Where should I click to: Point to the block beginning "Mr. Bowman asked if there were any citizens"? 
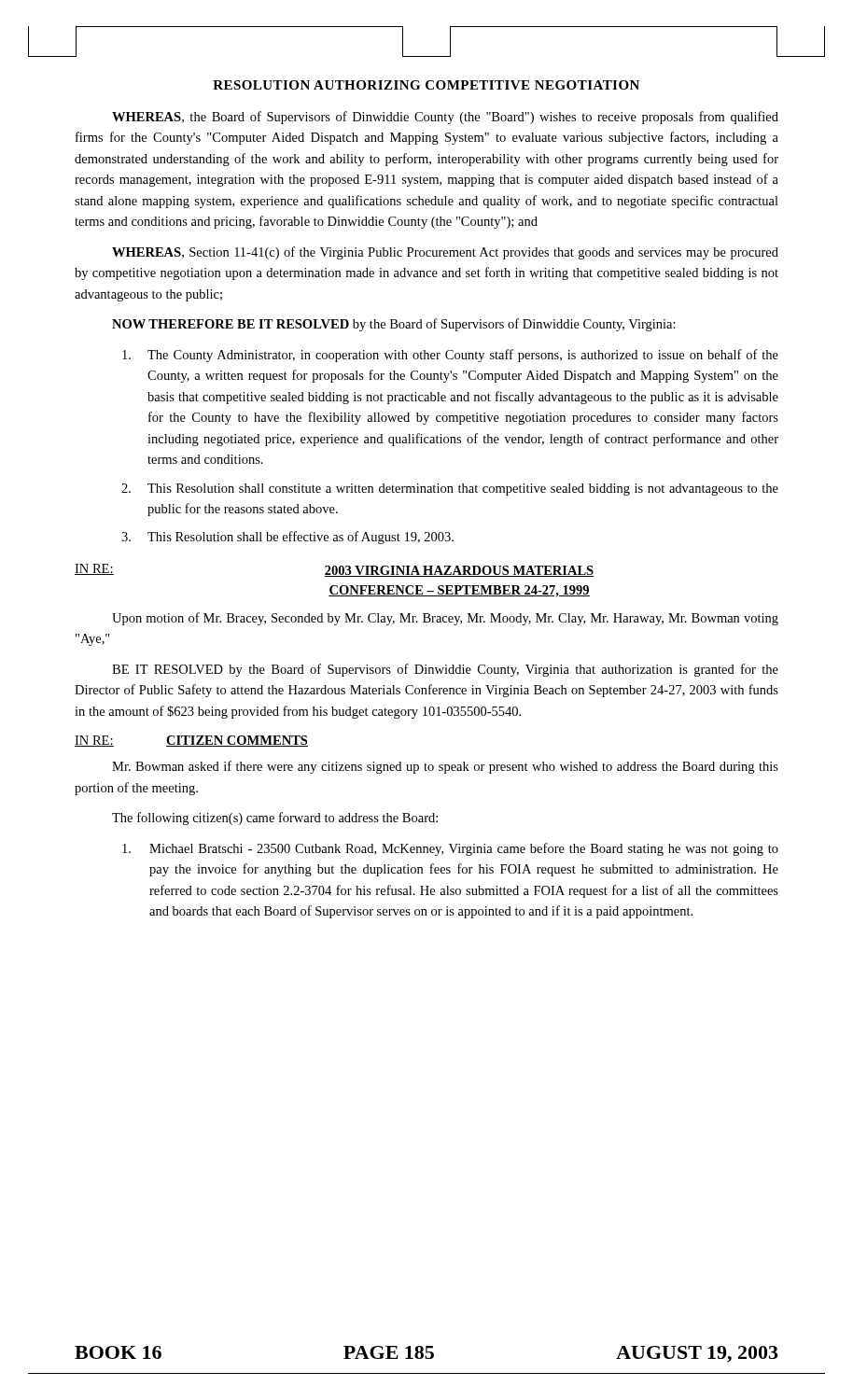426,777
